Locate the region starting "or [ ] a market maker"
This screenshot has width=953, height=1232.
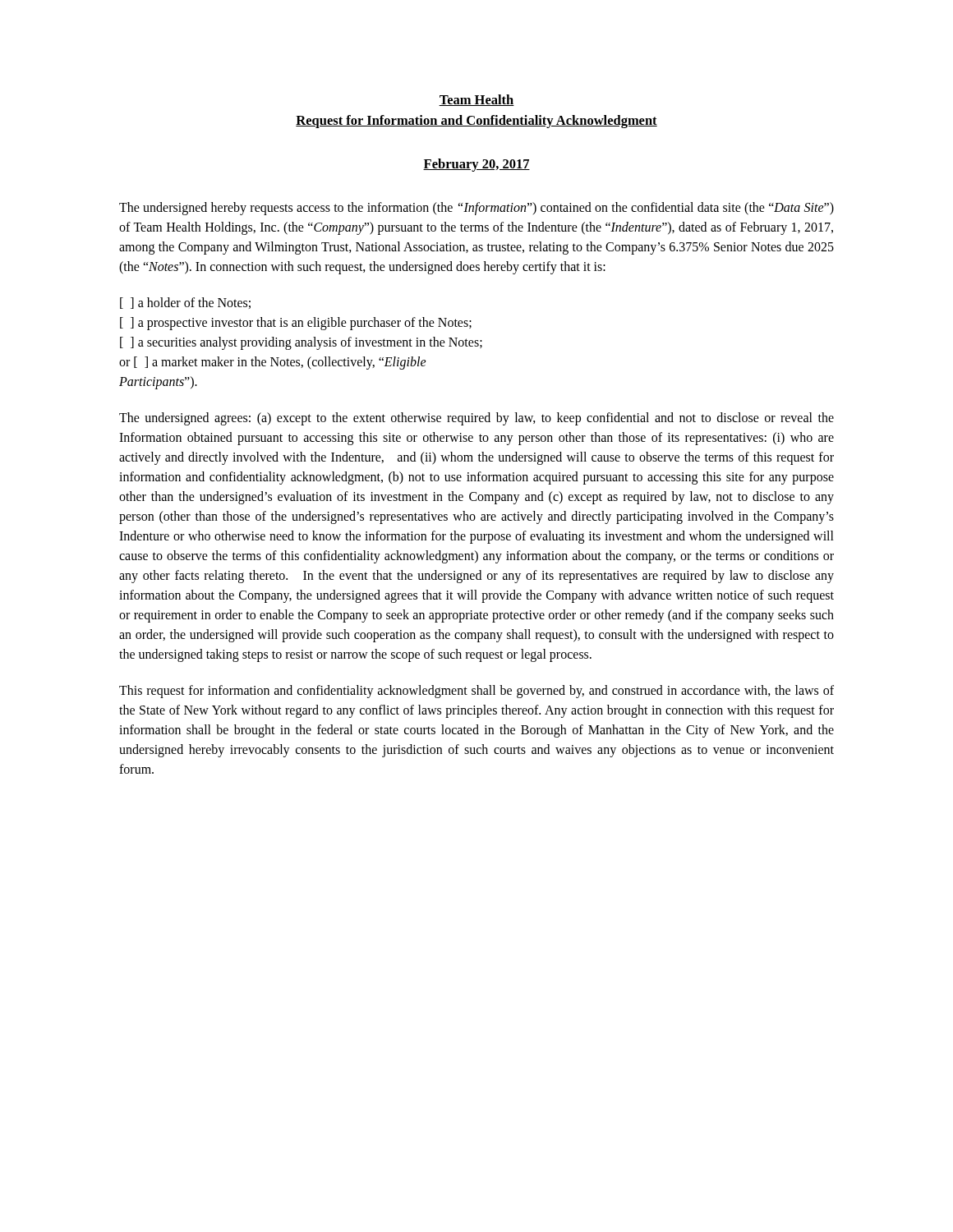click(x=273, y=372)
